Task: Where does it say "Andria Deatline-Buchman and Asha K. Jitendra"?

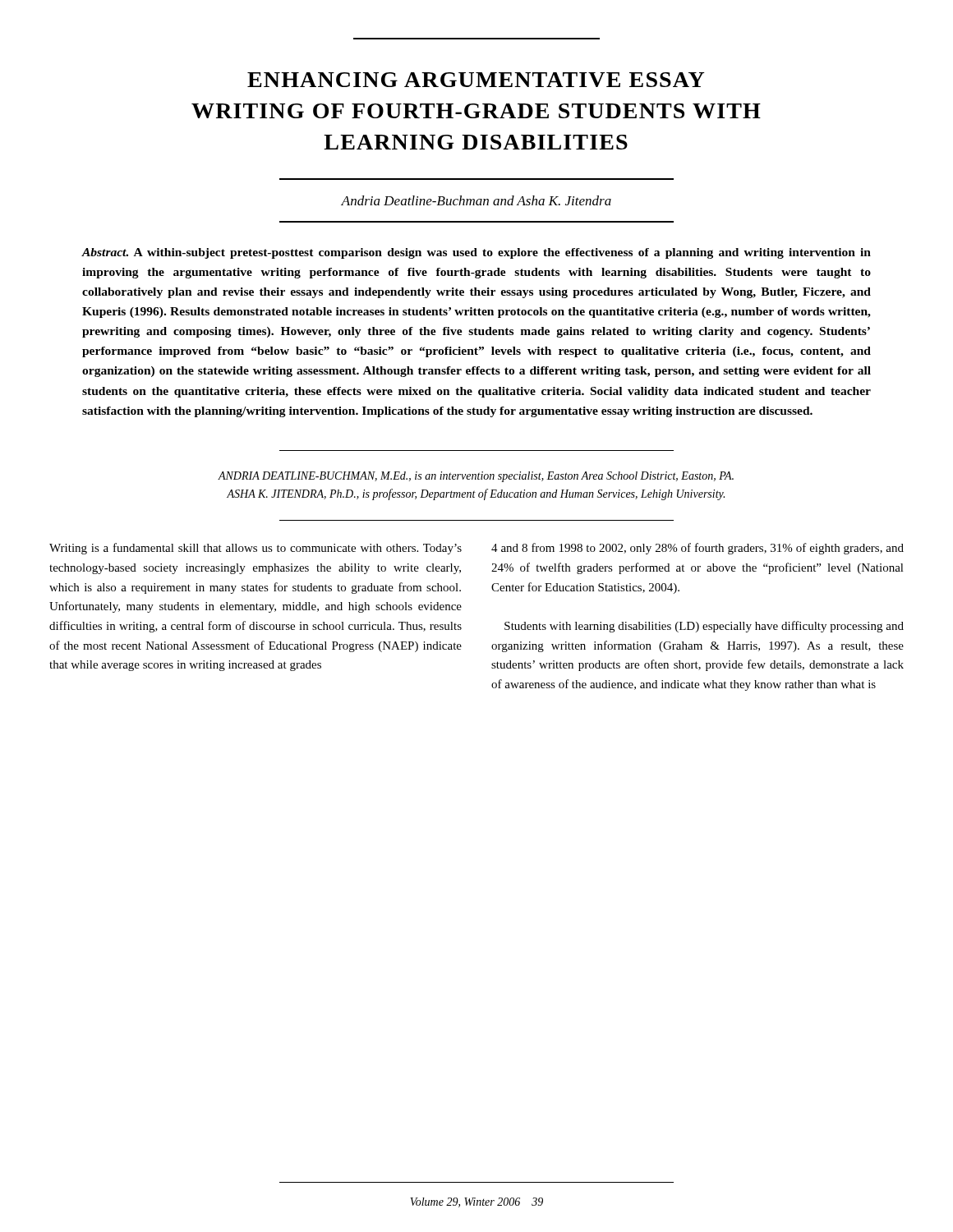Action: pos(476,201)
